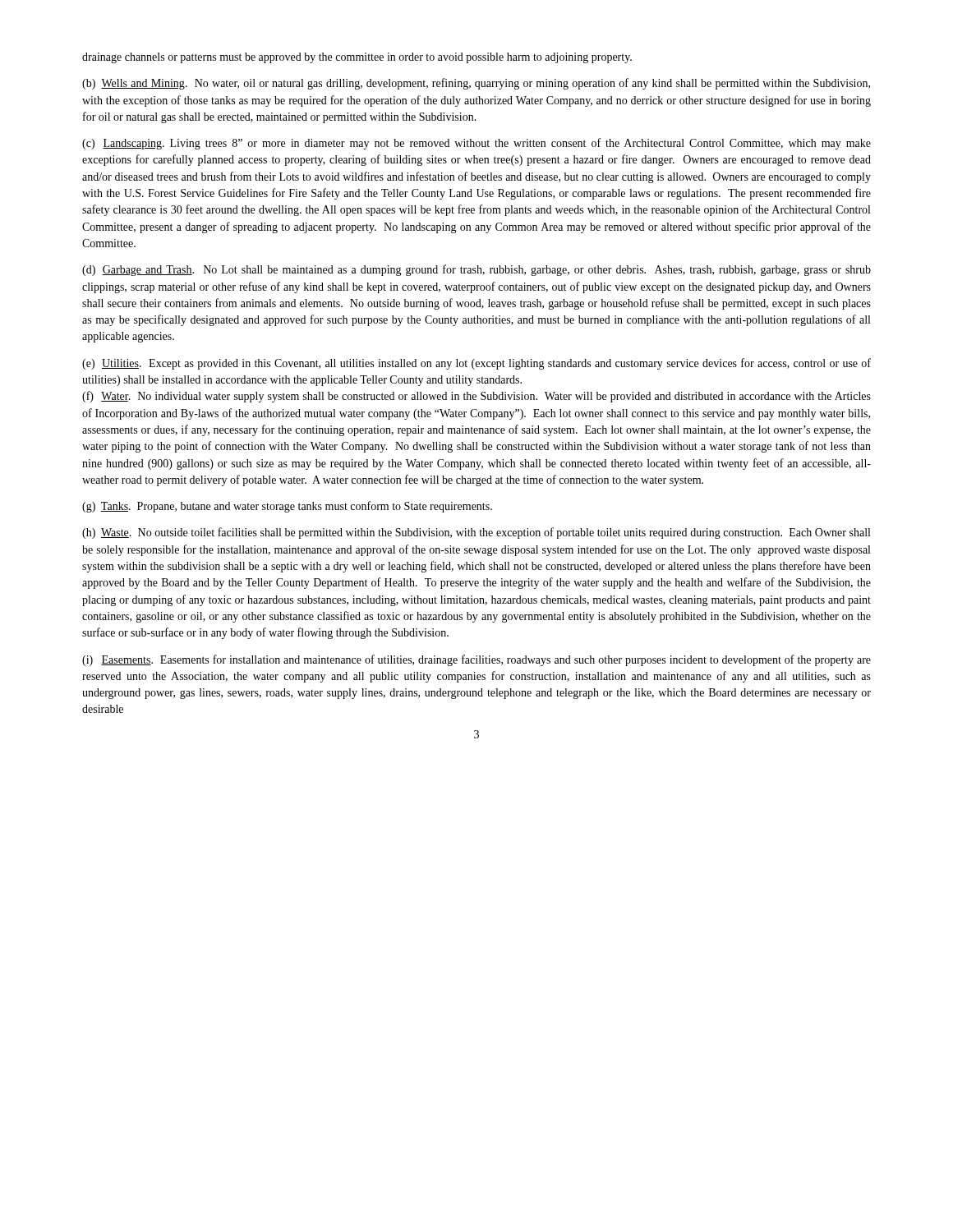Image resolution: width=953 pixels, height=1232 pixels.
Task: Find the text block that reads "(h) Waste. No"
Action: (476, 584)
